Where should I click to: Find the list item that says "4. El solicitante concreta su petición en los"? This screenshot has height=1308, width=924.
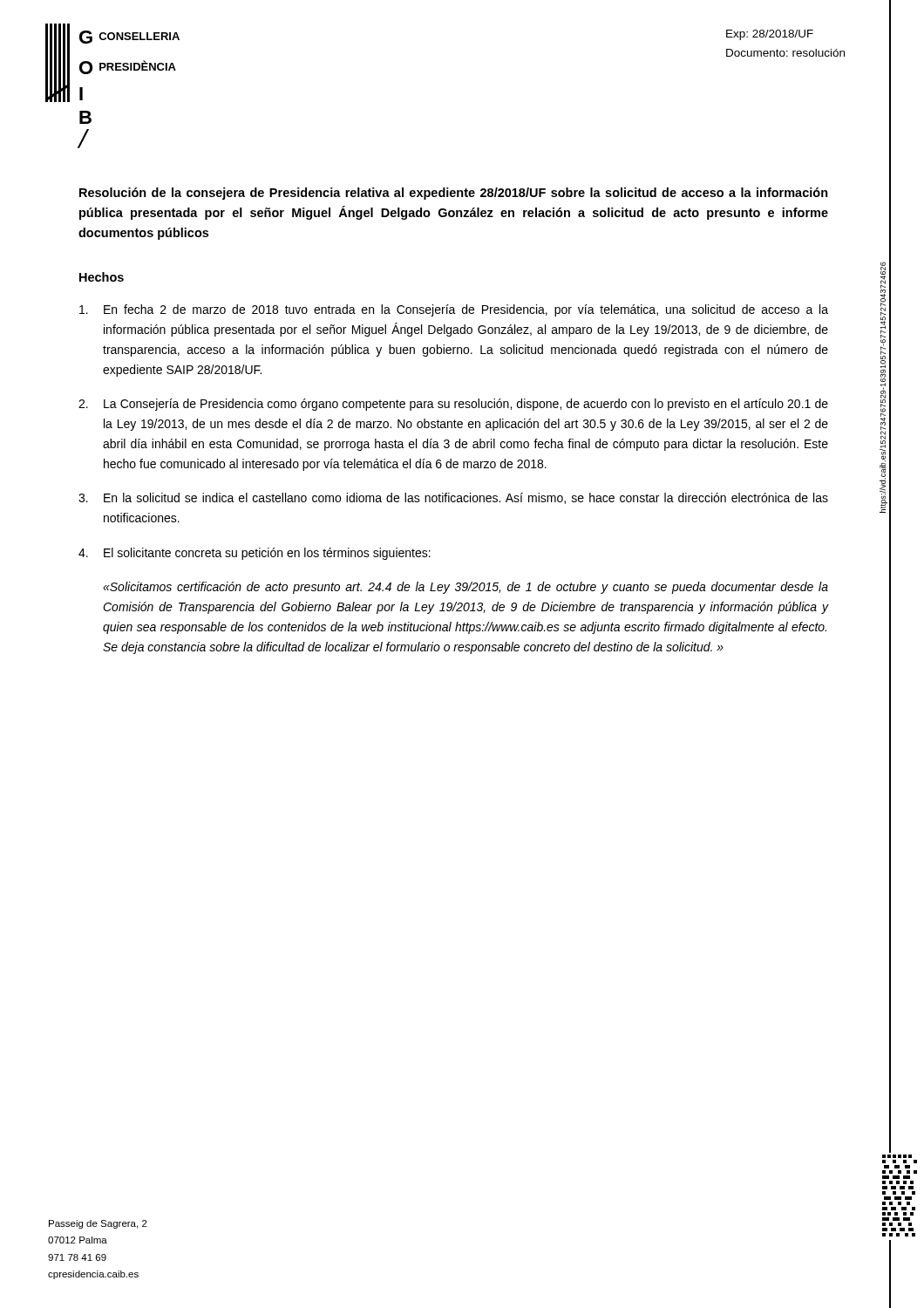[x=255, y=554]
